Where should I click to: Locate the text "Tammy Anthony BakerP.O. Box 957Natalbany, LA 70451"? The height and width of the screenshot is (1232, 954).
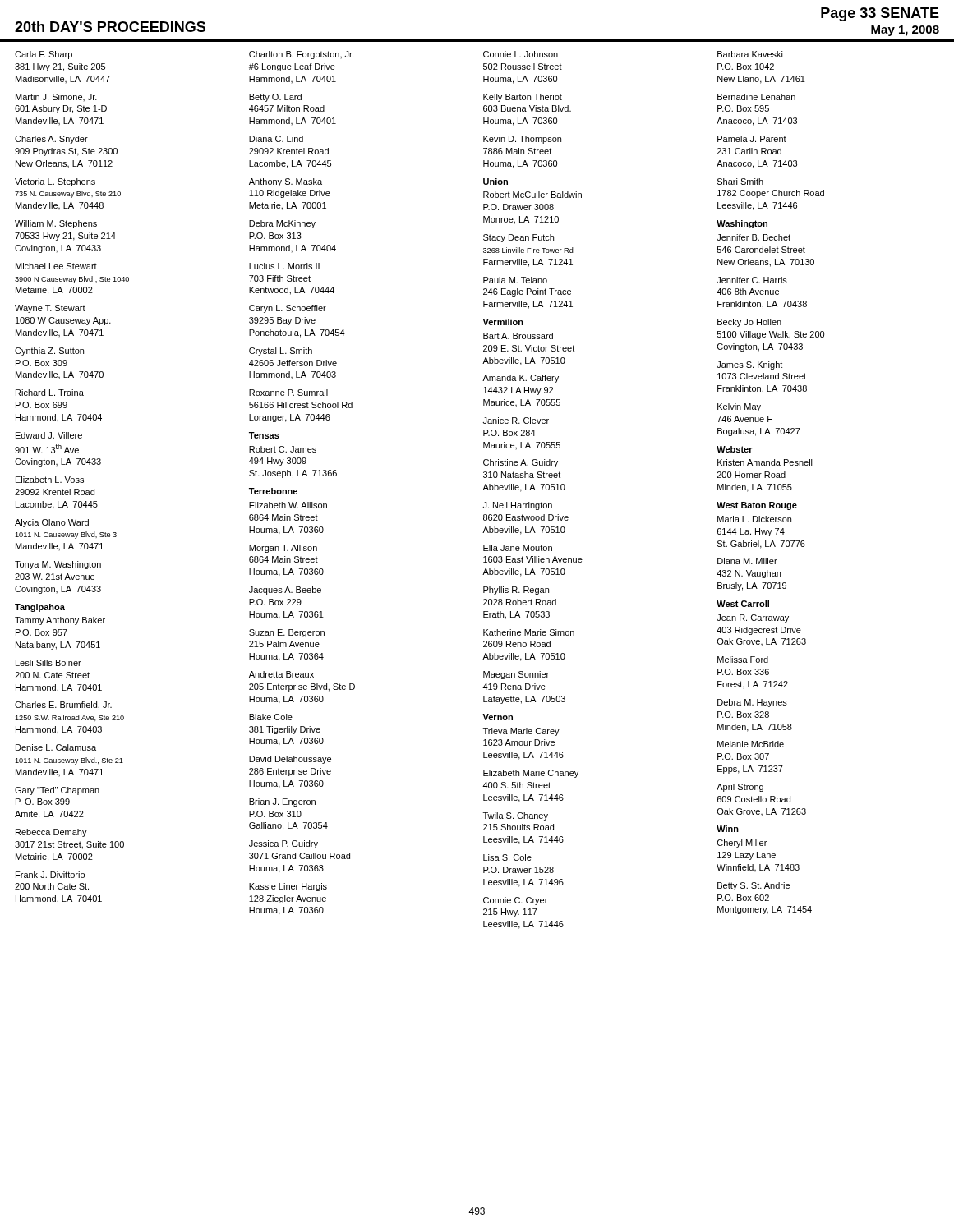pyautogui.click(x=60, y=633)
